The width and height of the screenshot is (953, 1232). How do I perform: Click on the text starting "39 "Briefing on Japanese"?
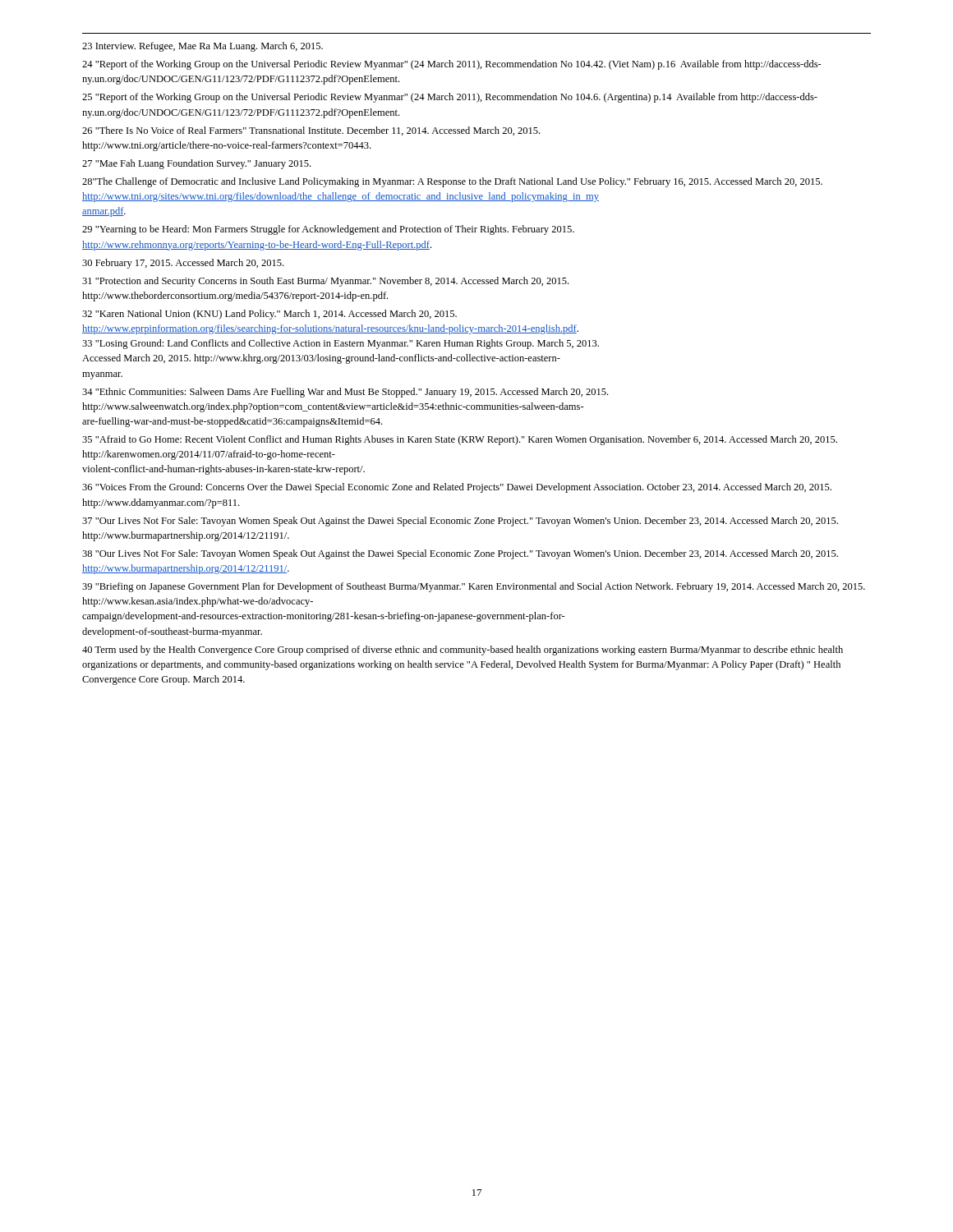474,609
